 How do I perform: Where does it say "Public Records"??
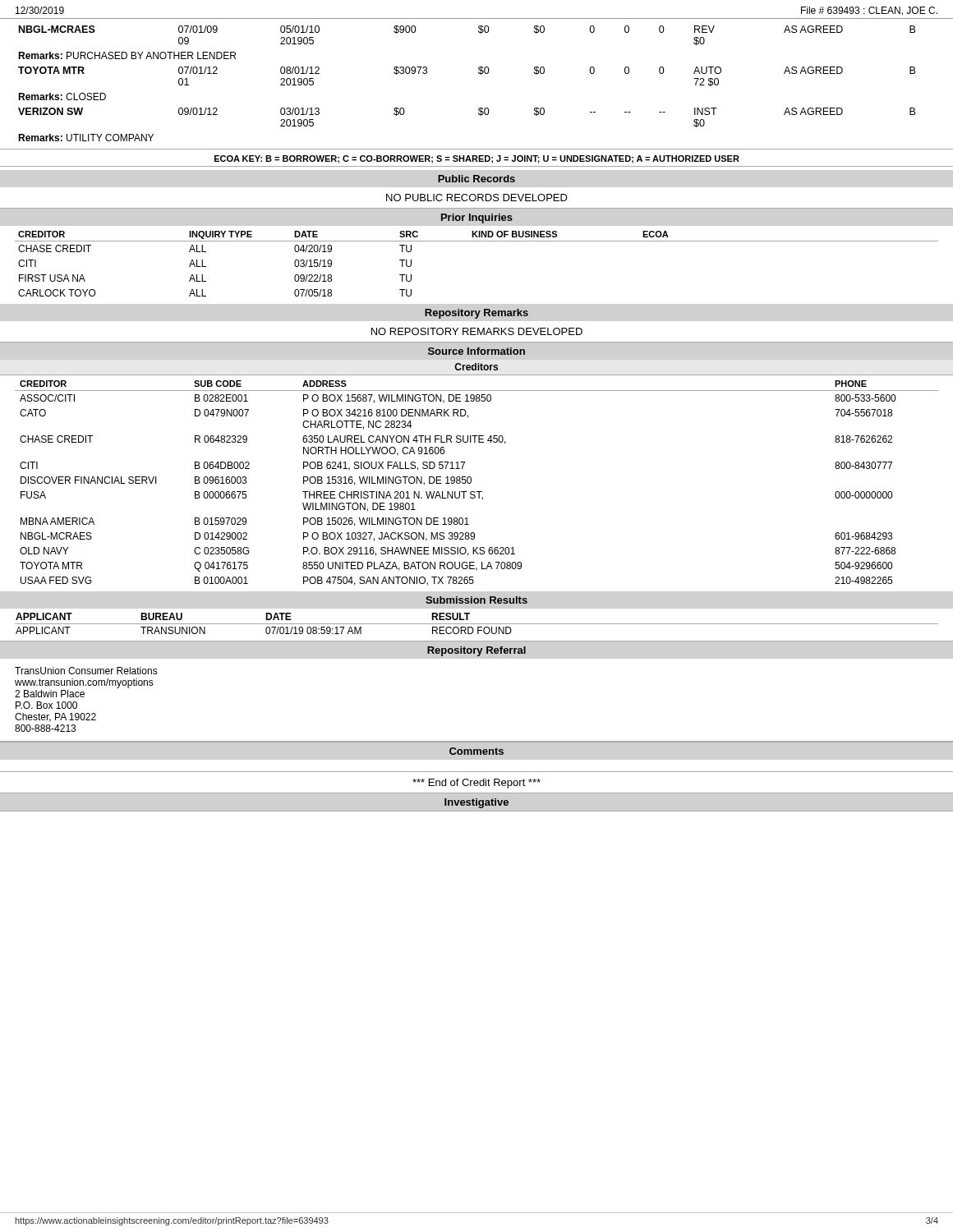[476, 179]
